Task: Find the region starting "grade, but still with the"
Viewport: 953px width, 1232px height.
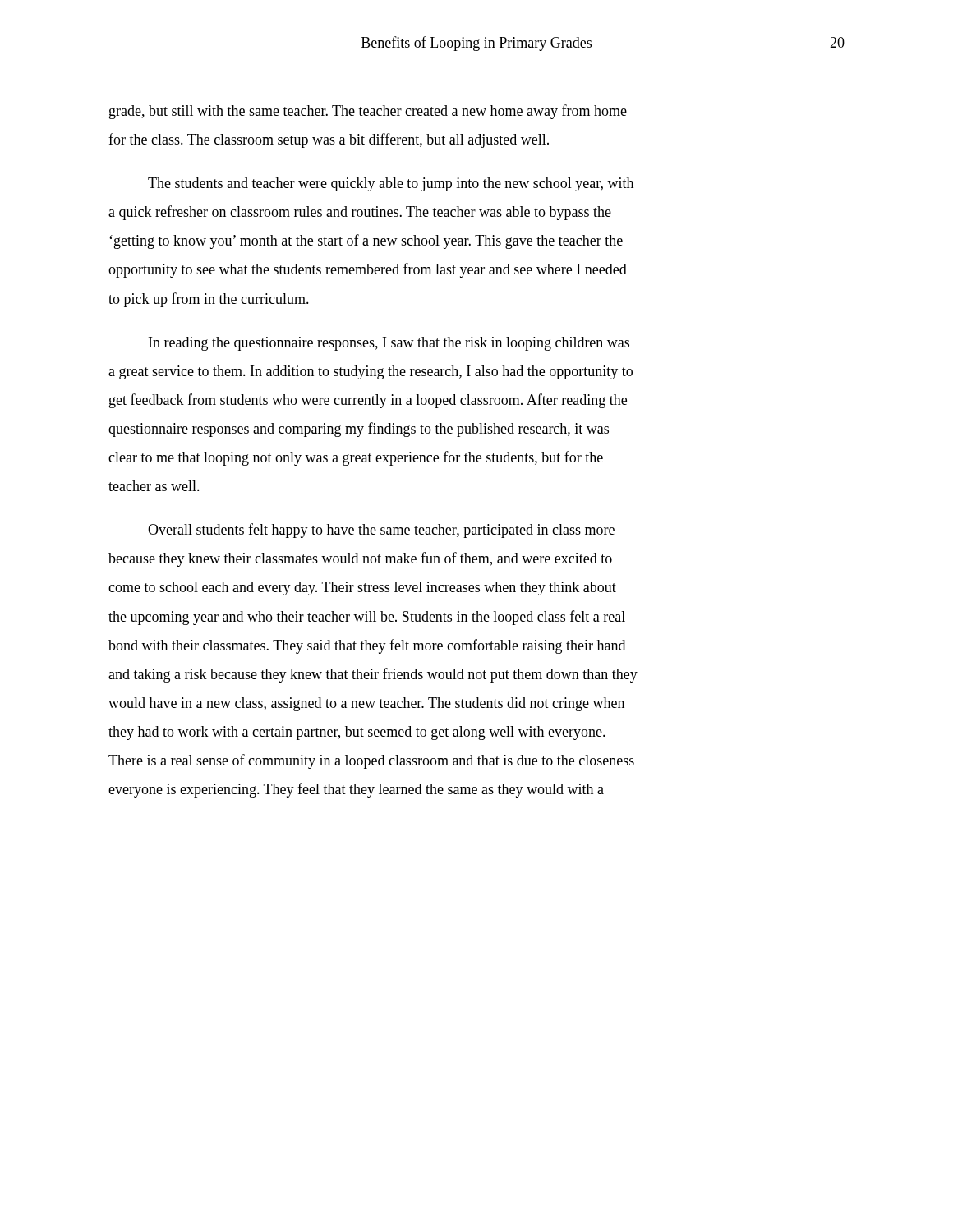Action: 476,126
